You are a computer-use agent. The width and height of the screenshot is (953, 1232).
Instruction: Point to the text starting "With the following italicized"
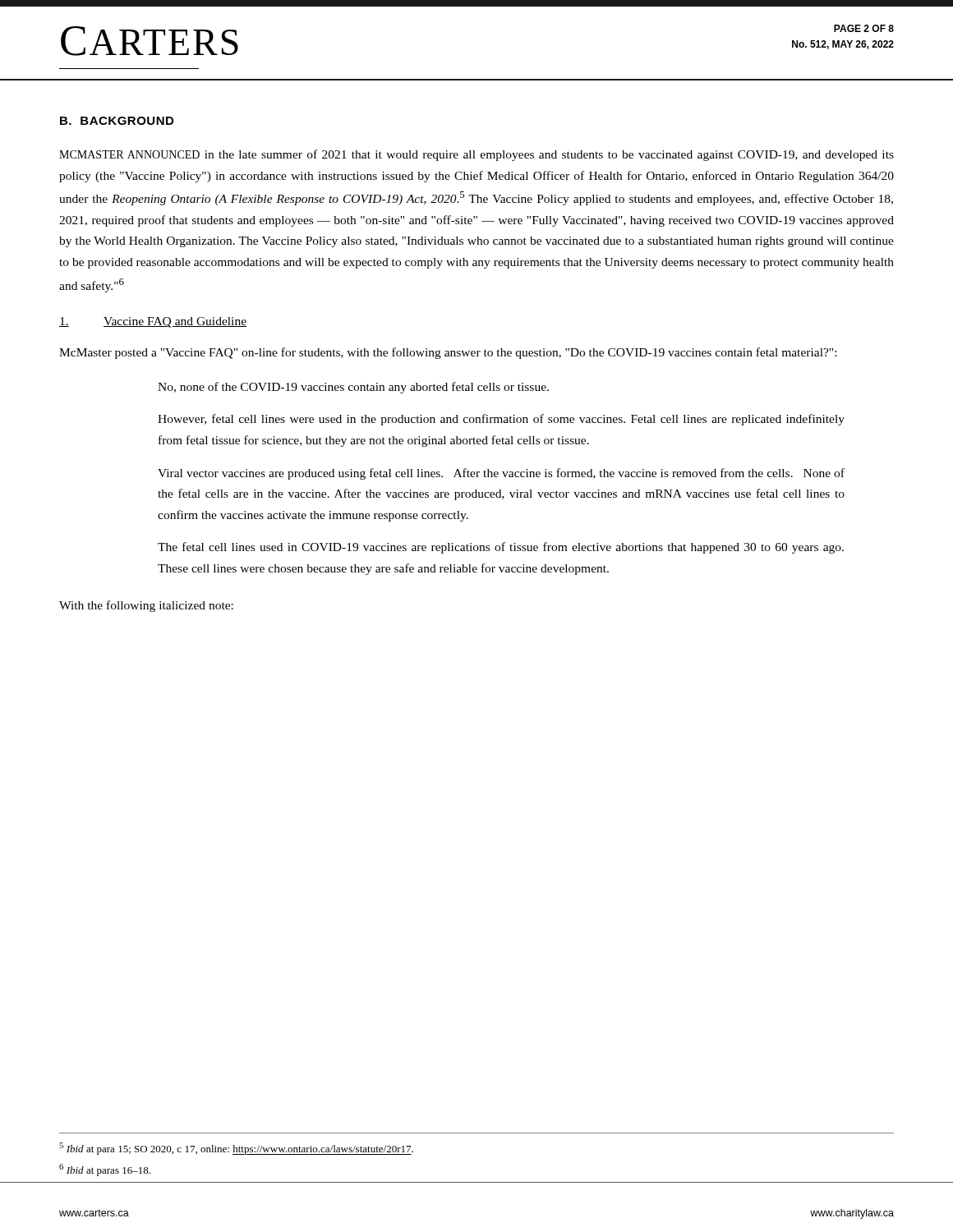coord(147,605)
